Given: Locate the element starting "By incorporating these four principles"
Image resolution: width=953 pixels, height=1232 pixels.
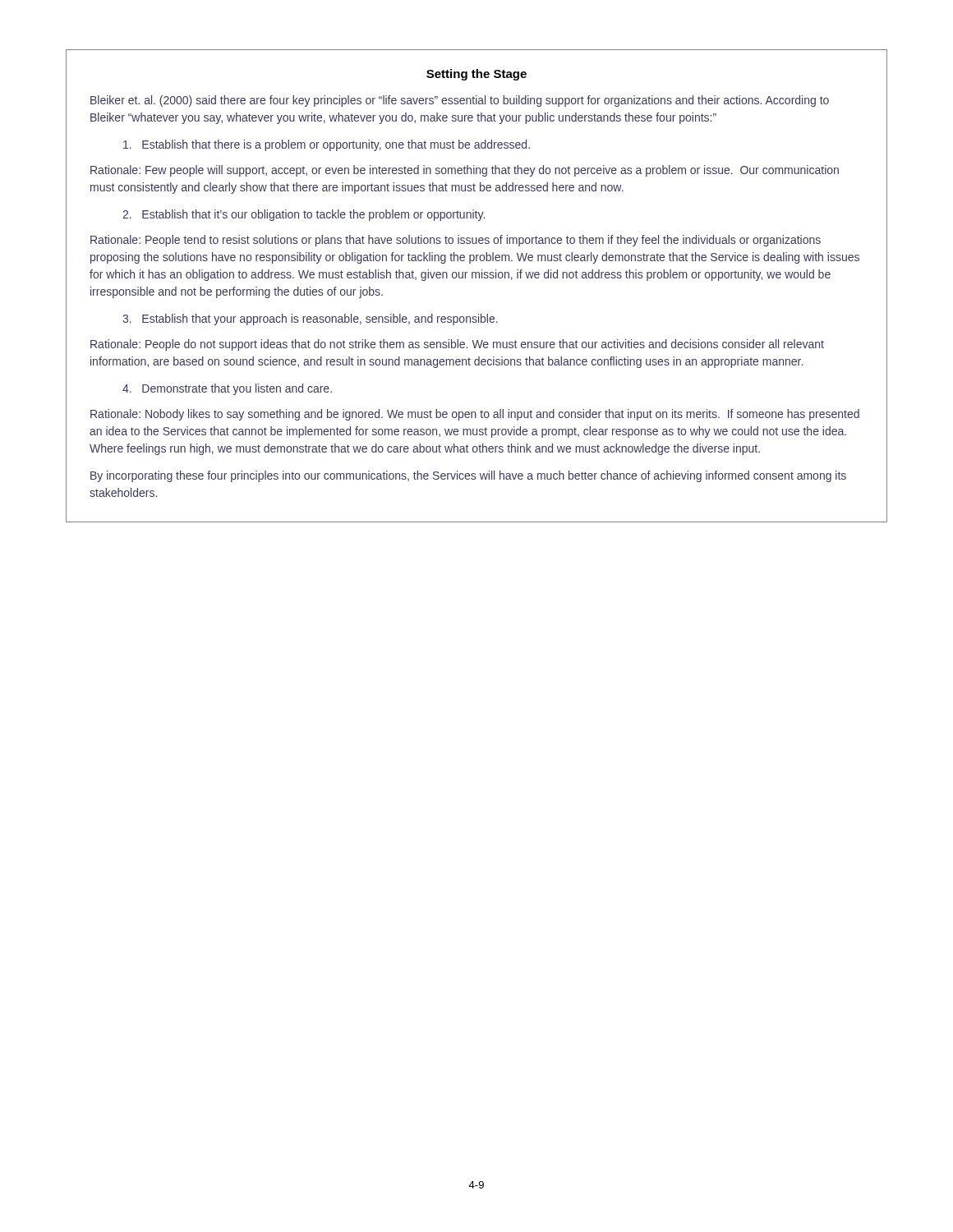Looking at the screenshot, I should pyautogui.click(x=468, y=484).
